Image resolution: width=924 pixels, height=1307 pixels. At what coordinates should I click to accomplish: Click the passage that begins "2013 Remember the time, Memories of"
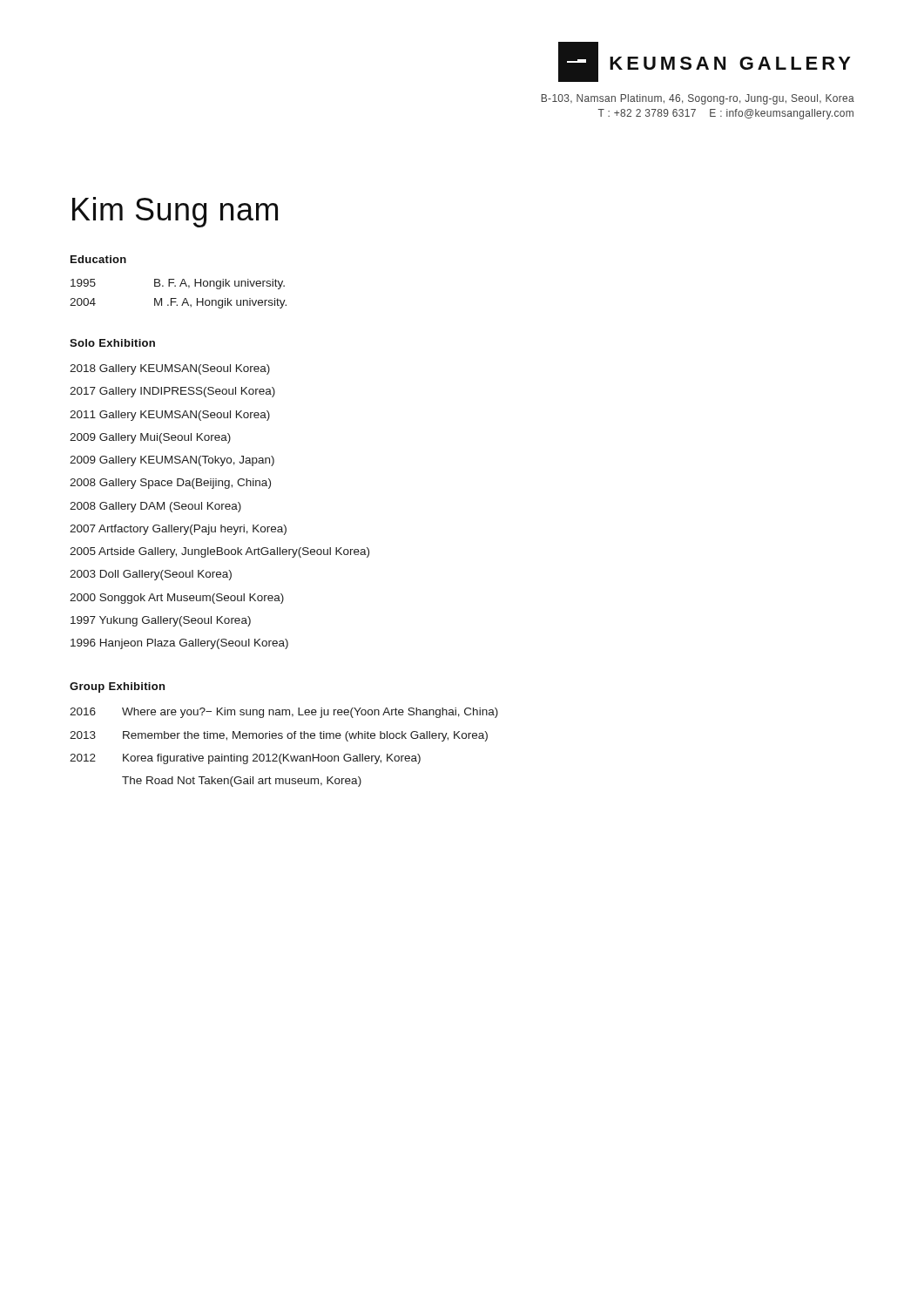click(x=279, y=735)
